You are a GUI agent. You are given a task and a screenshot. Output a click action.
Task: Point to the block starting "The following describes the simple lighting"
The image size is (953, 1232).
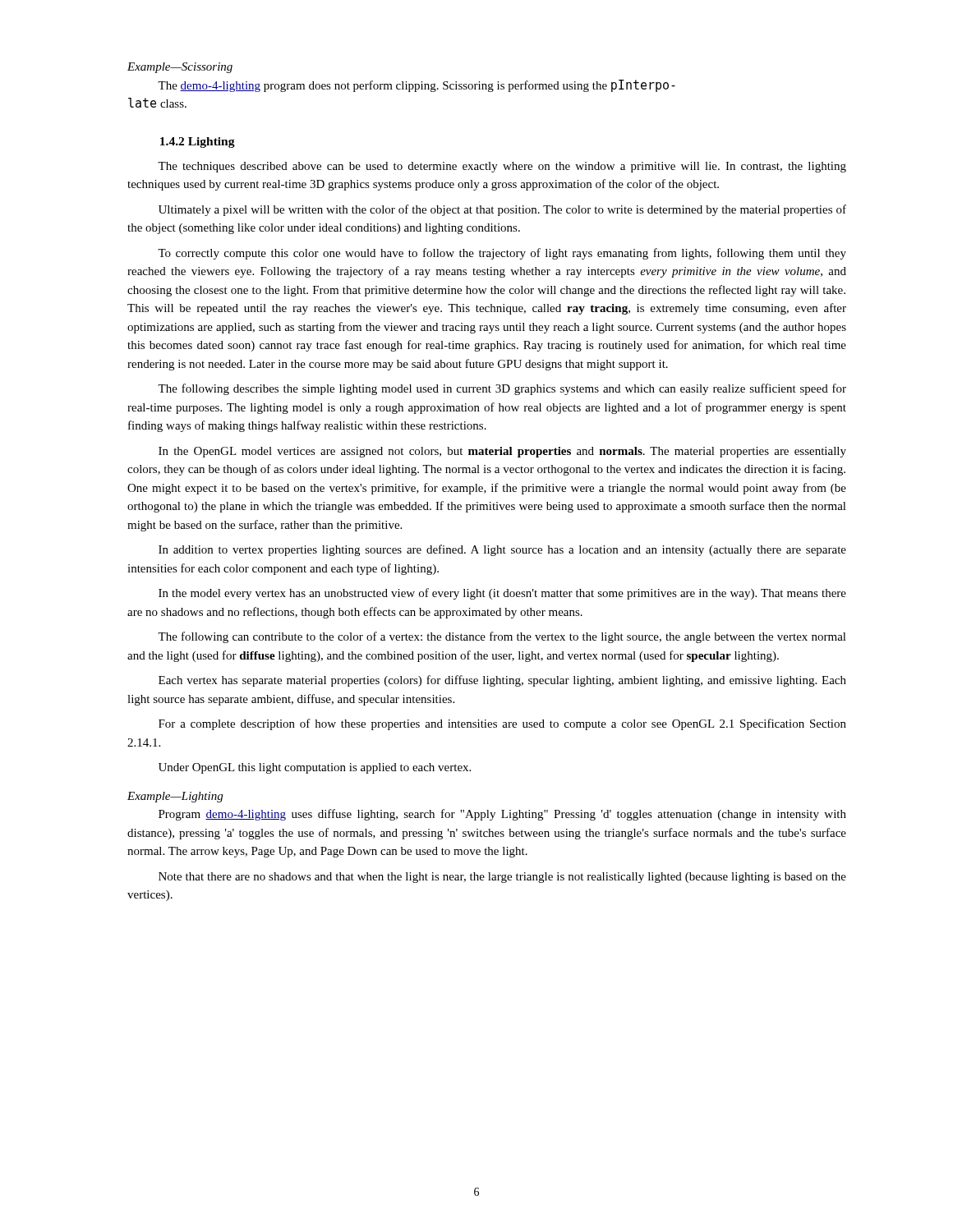pyautogui.click(x=487, y=407)
